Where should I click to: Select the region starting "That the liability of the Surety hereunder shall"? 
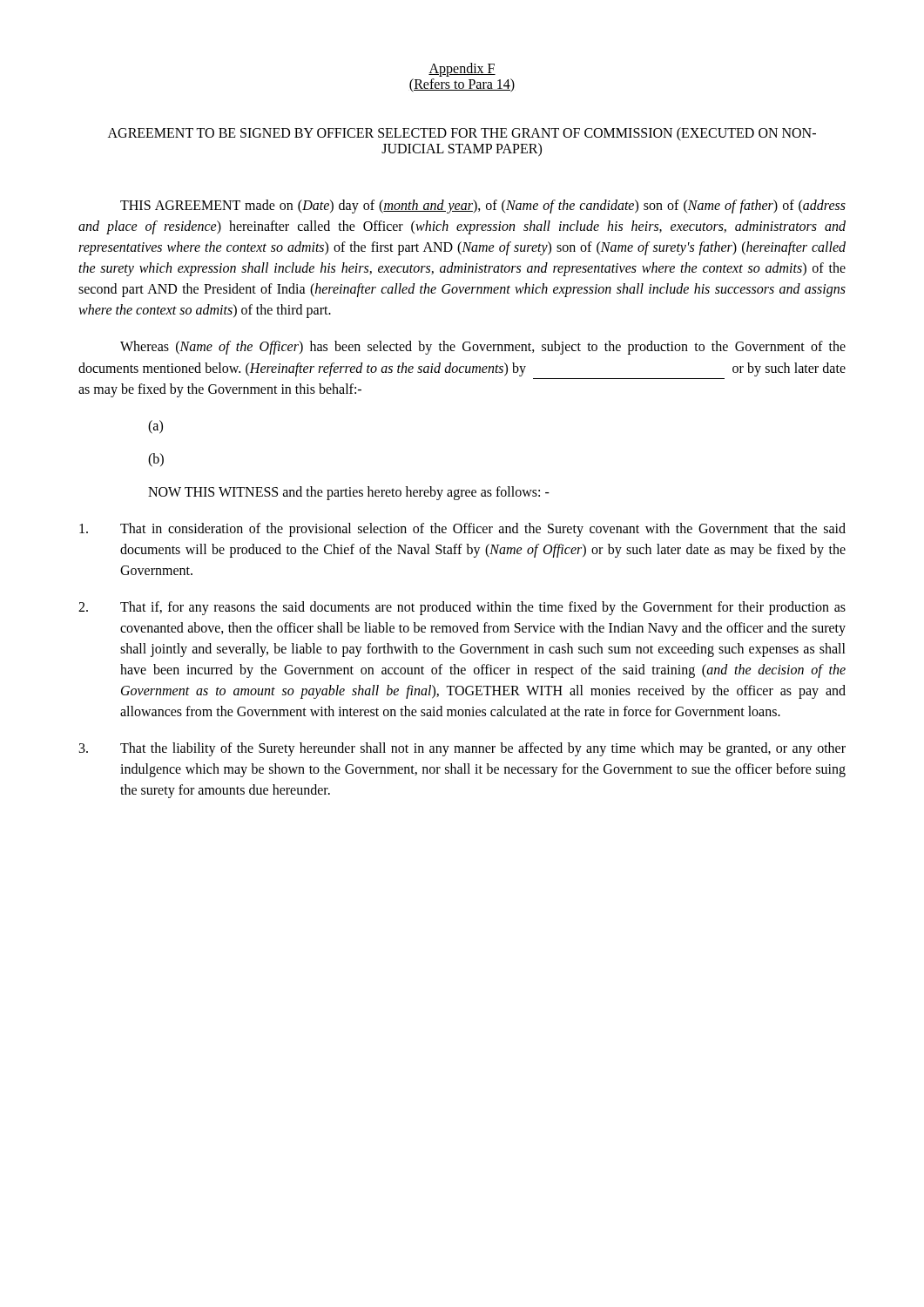[462, 769]
